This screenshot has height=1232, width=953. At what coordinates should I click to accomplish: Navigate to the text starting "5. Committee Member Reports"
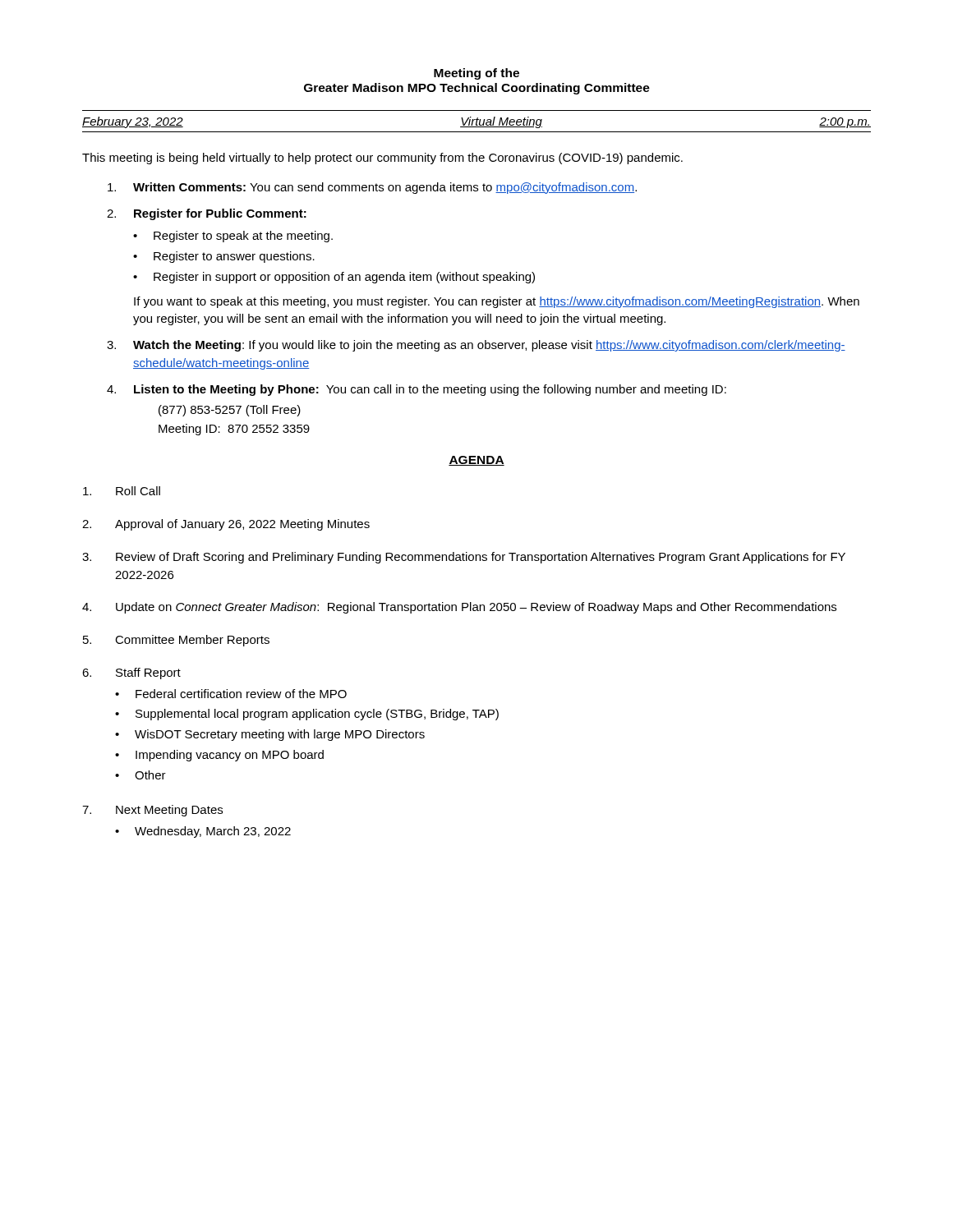pyautogui.click(x=176, y=641)
